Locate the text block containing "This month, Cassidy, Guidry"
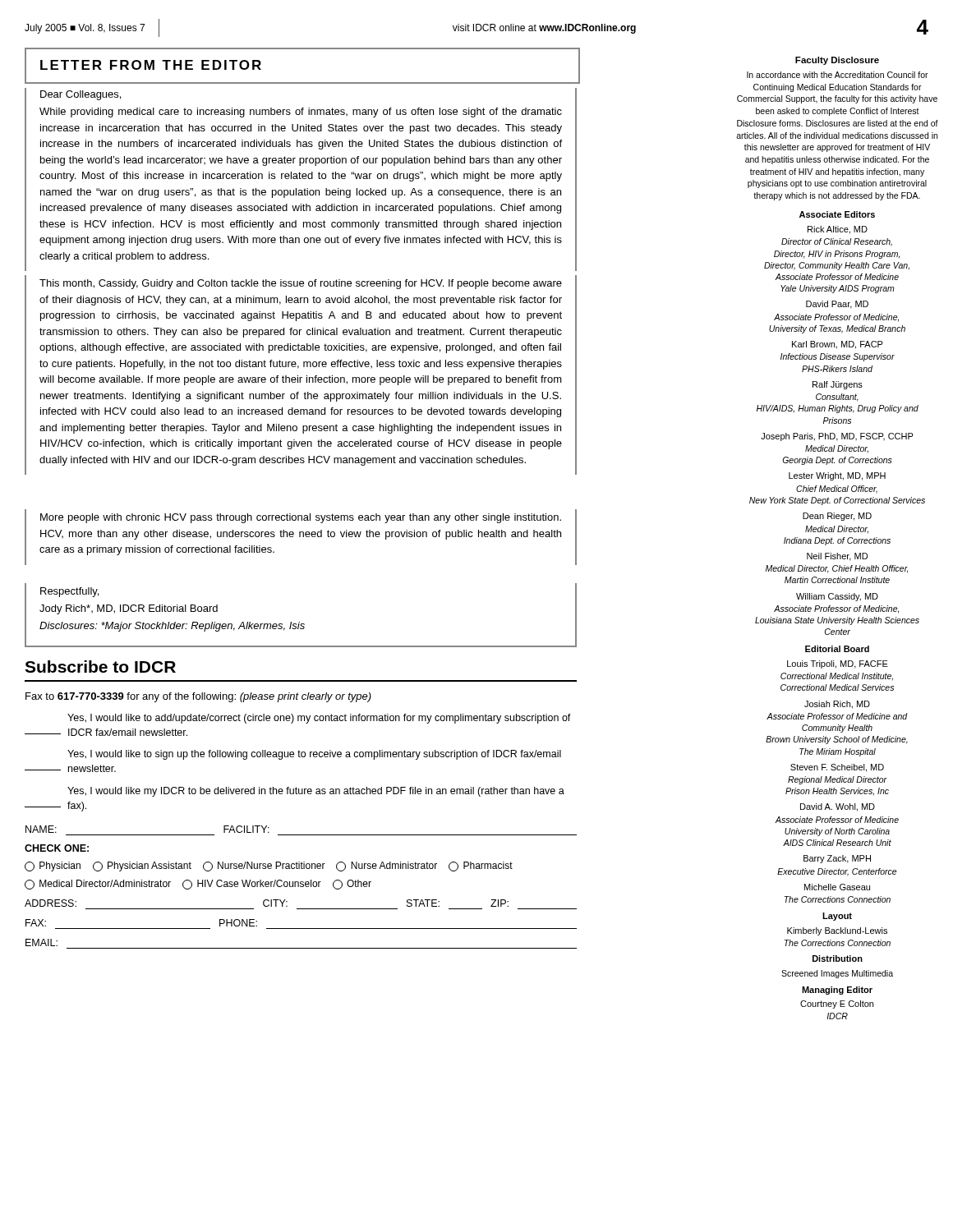953x1232 pixels. [301, 371]
